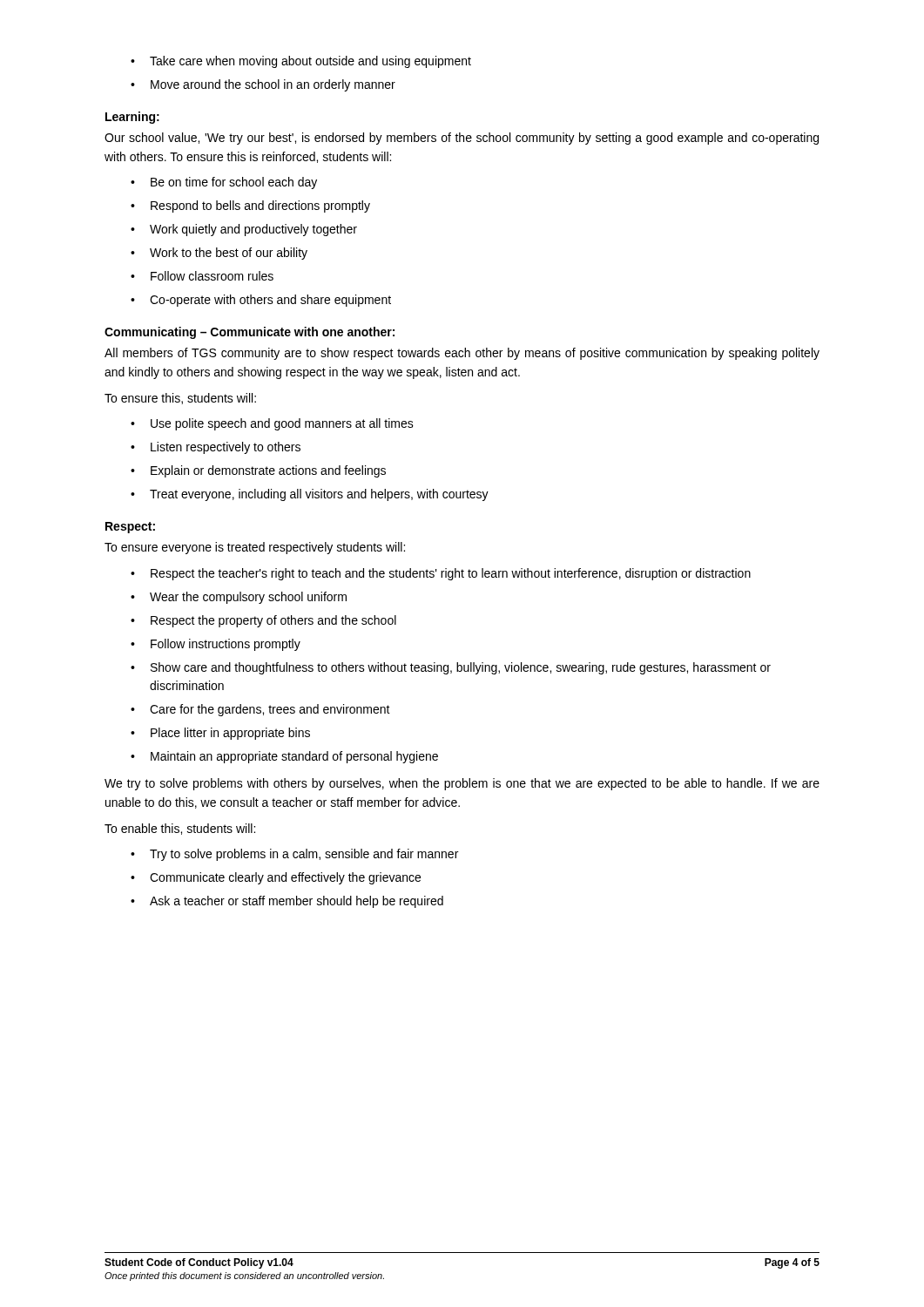Find "• Follow classroom rules" on this page
This screenshot has width=924, height=1307.
(x=202, y=276)
